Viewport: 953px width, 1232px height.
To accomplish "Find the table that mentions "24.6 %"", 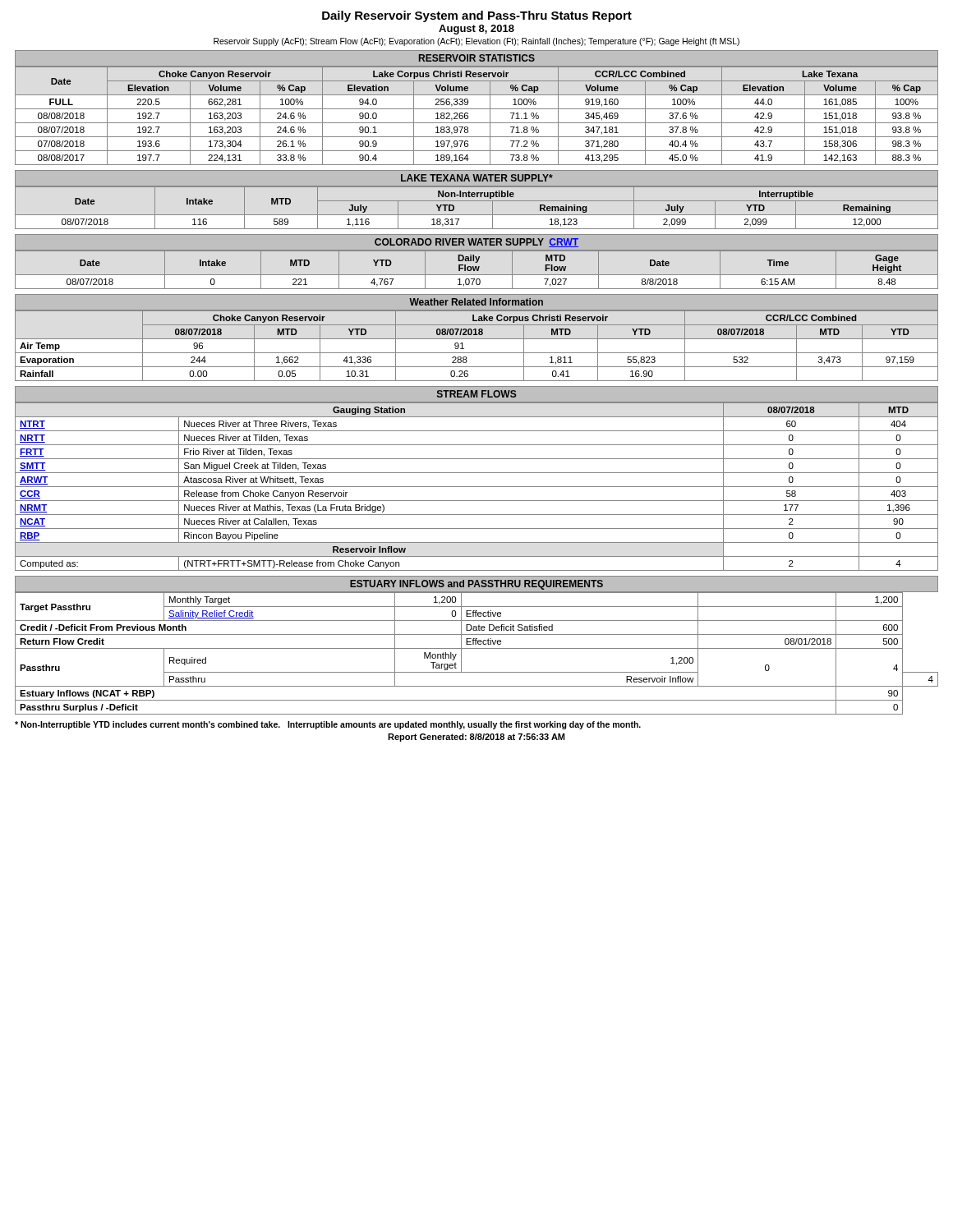I will point(476,116).
